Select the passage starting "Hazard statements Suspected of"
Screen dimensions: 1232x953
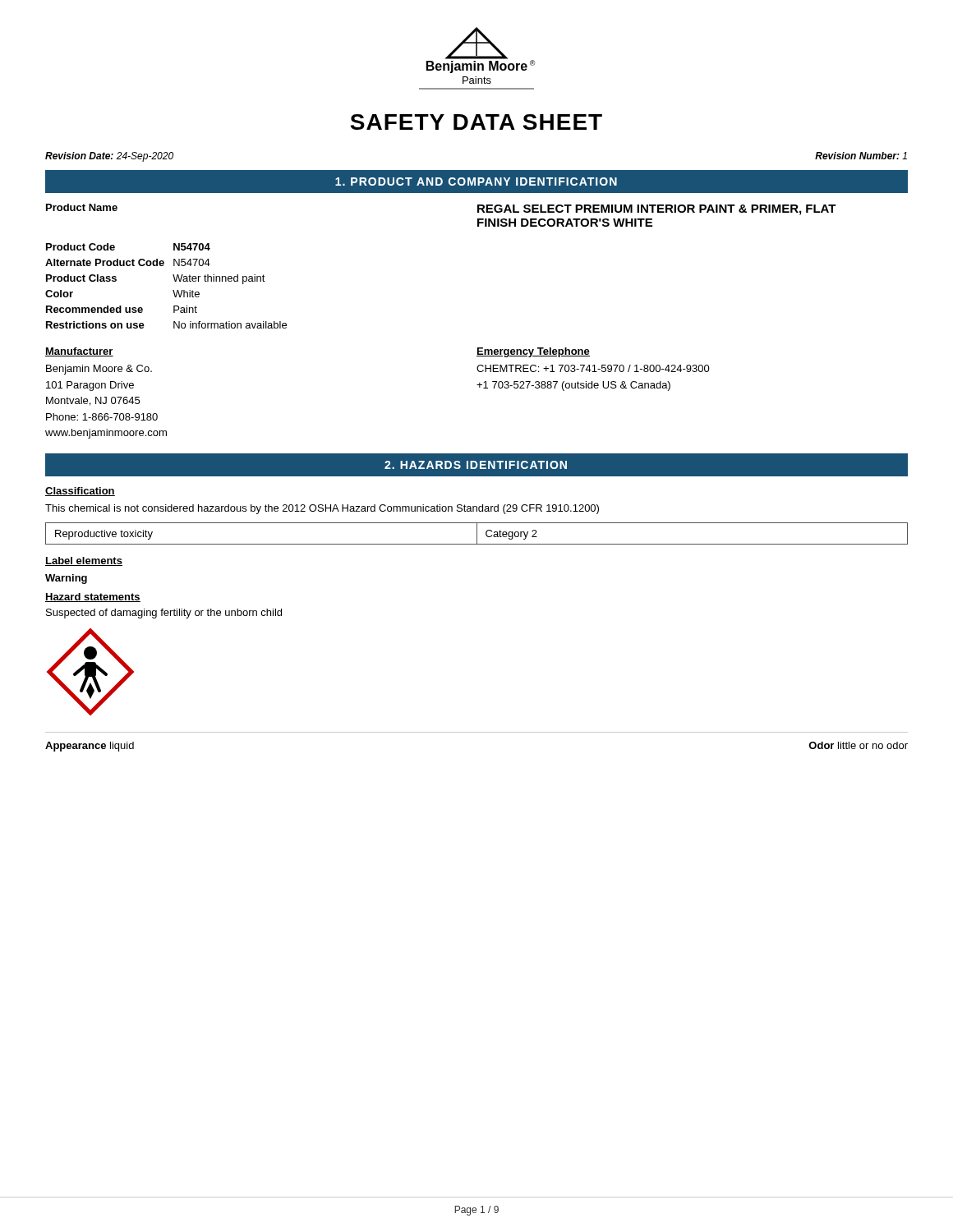click(93, 598)
